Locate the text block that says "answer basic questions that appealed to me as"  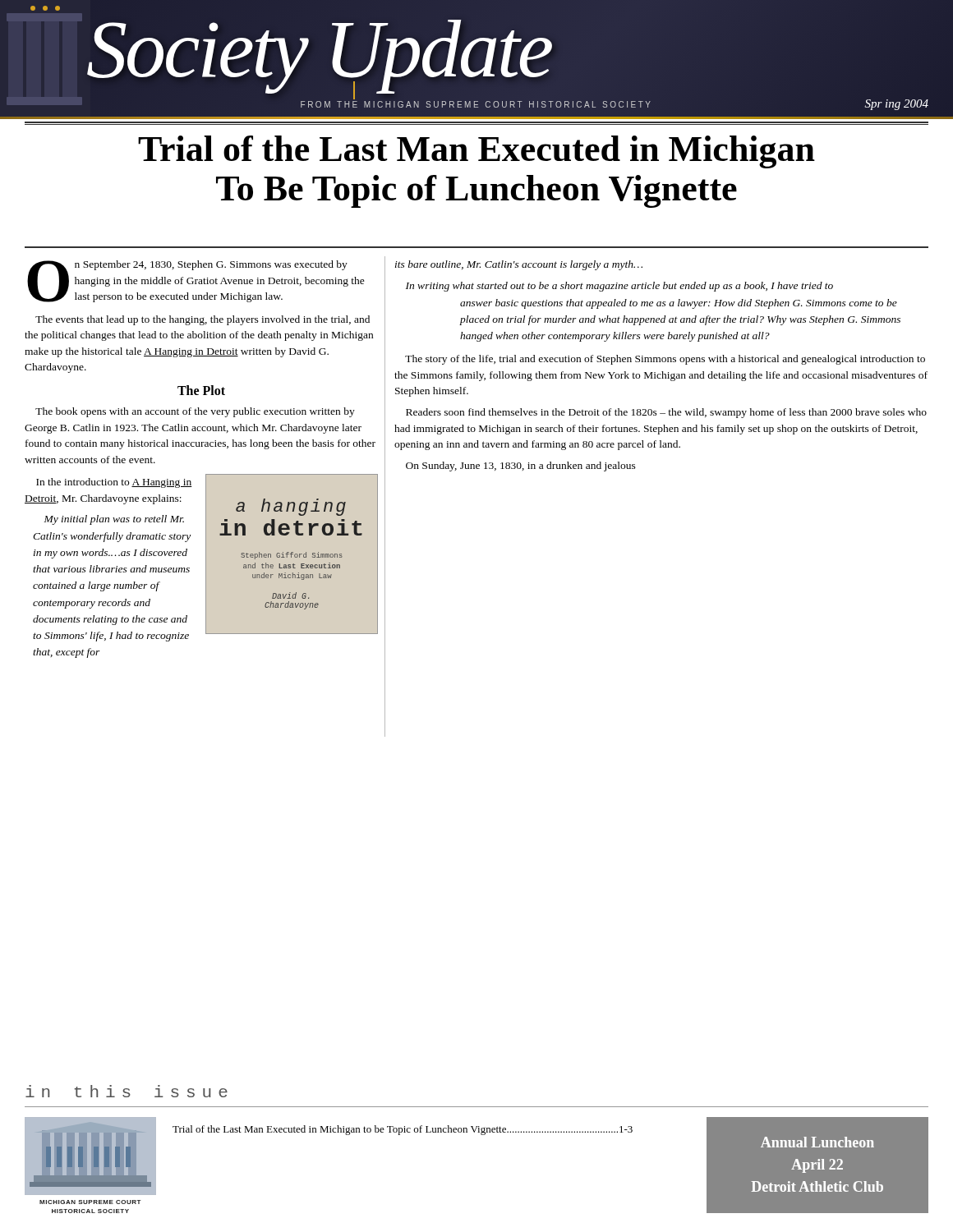(680, 319)
